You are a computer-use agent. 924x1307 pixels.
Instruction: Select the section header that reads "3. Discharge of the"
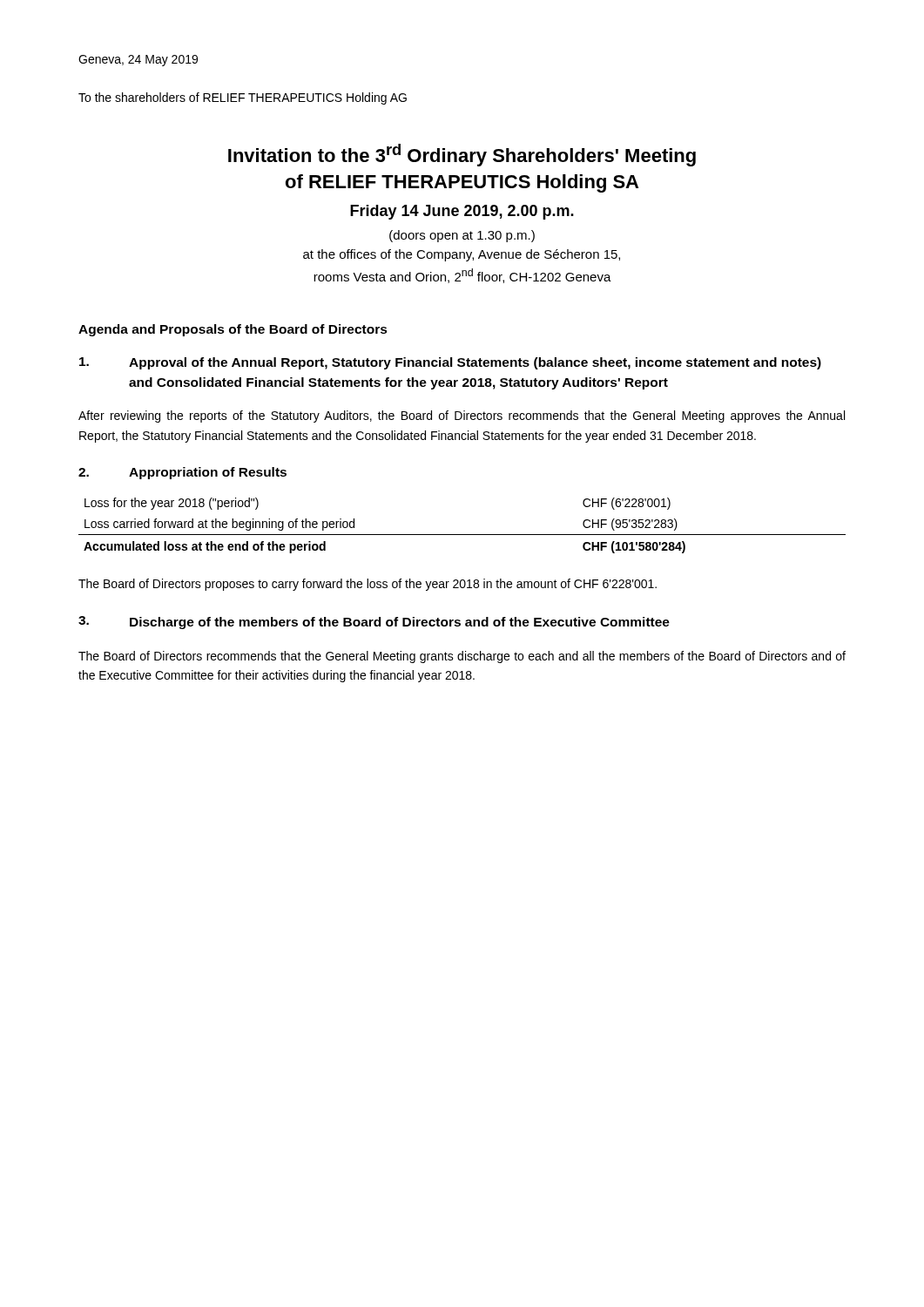point(462,623)
